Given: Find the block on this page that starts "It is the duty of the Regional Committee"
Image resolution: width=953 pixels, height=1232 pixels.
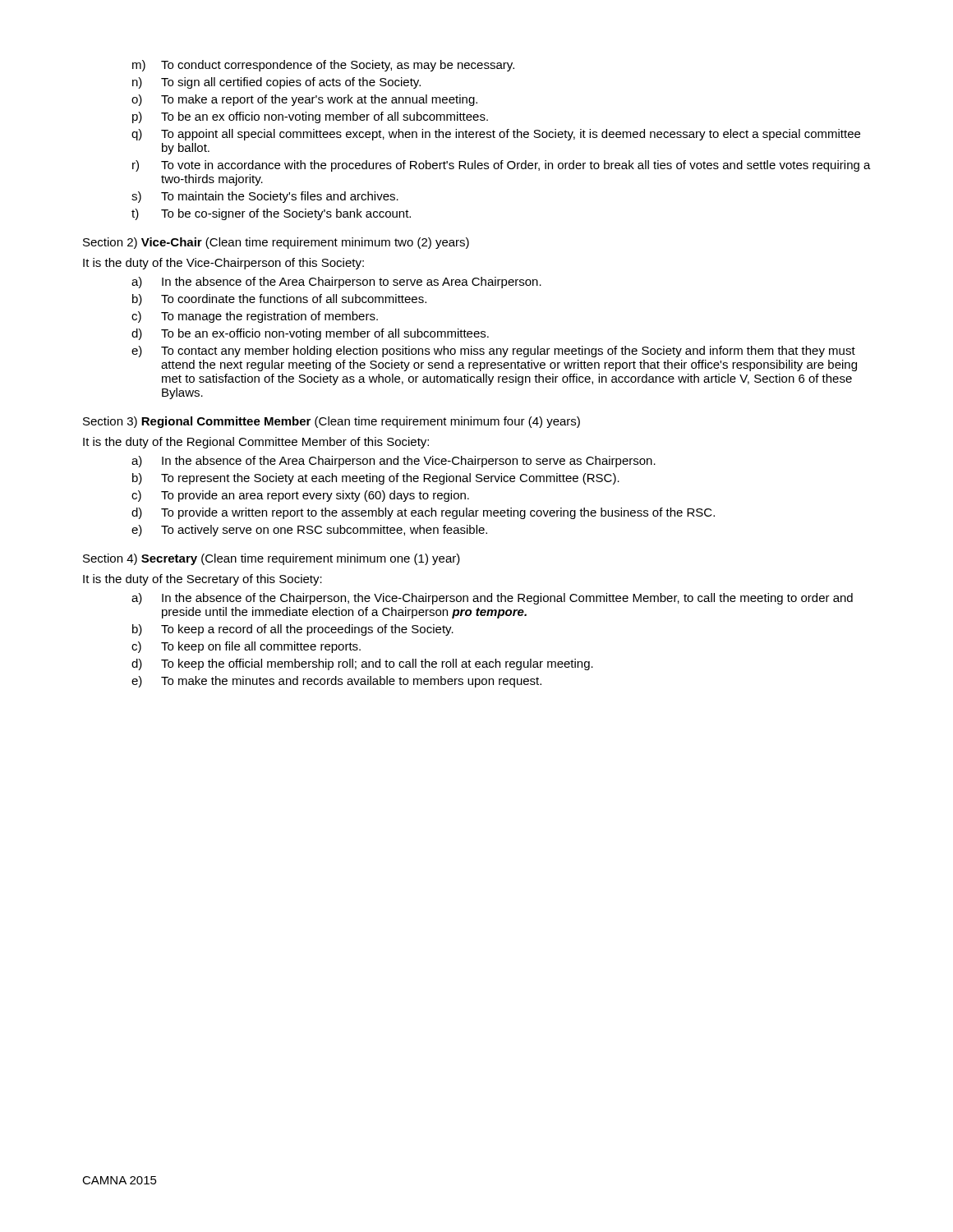Looking at the screenshot, I should click(256, 441).
